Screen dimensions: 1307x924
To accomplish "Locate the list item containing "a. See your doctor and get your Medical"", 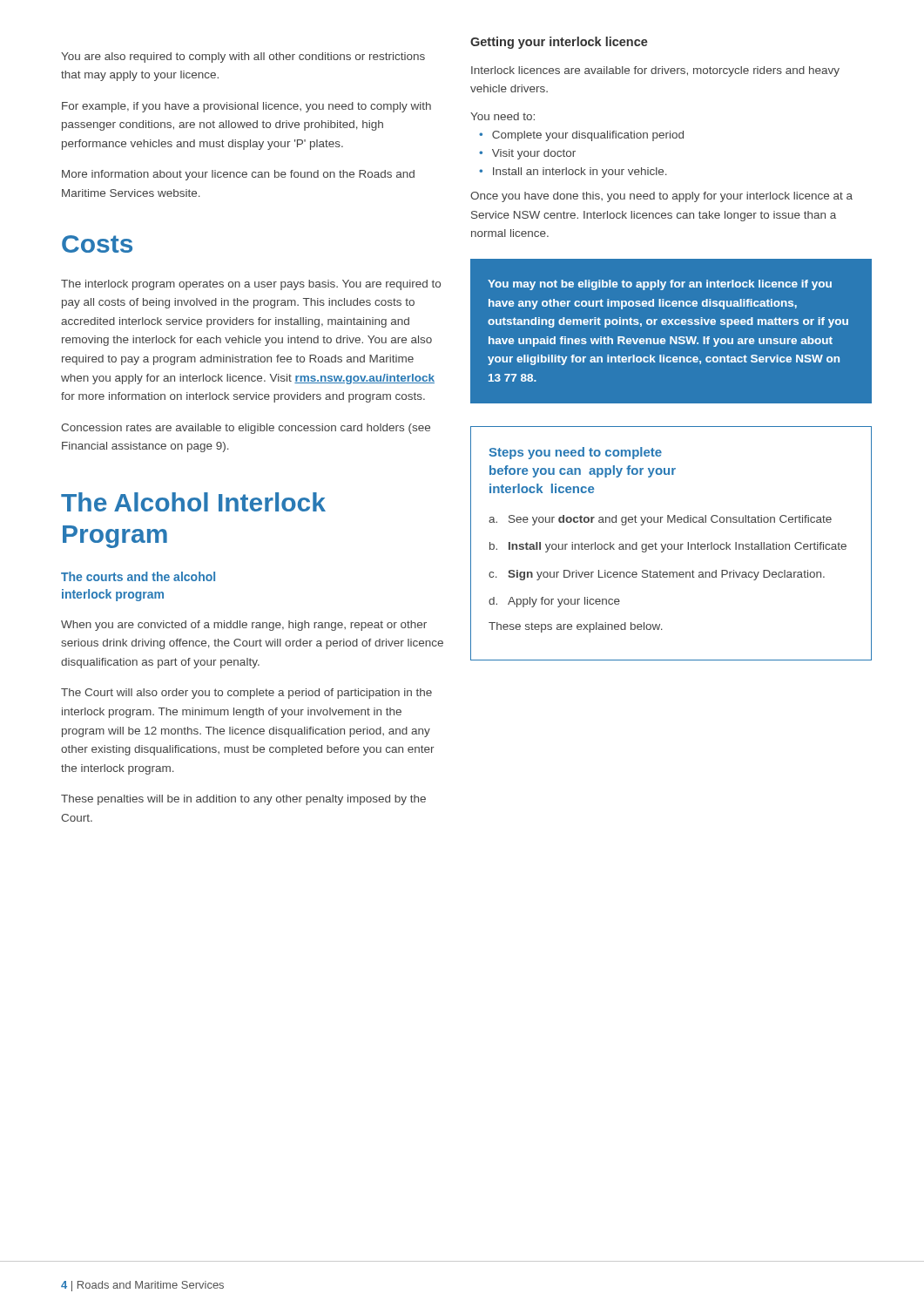I will 671,519.
